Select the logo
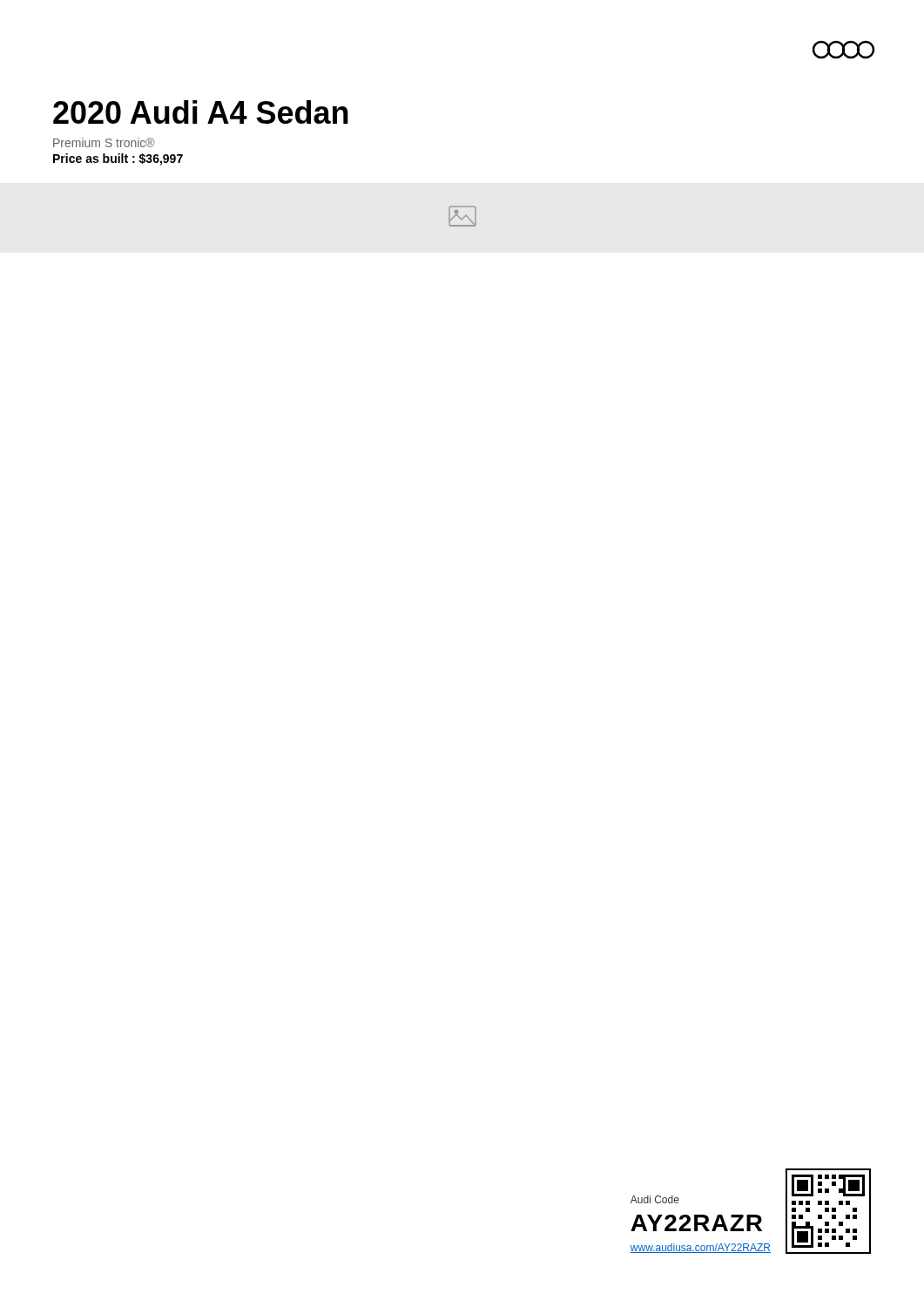This screenshot has width=924, height=1307. coord(847,51)
